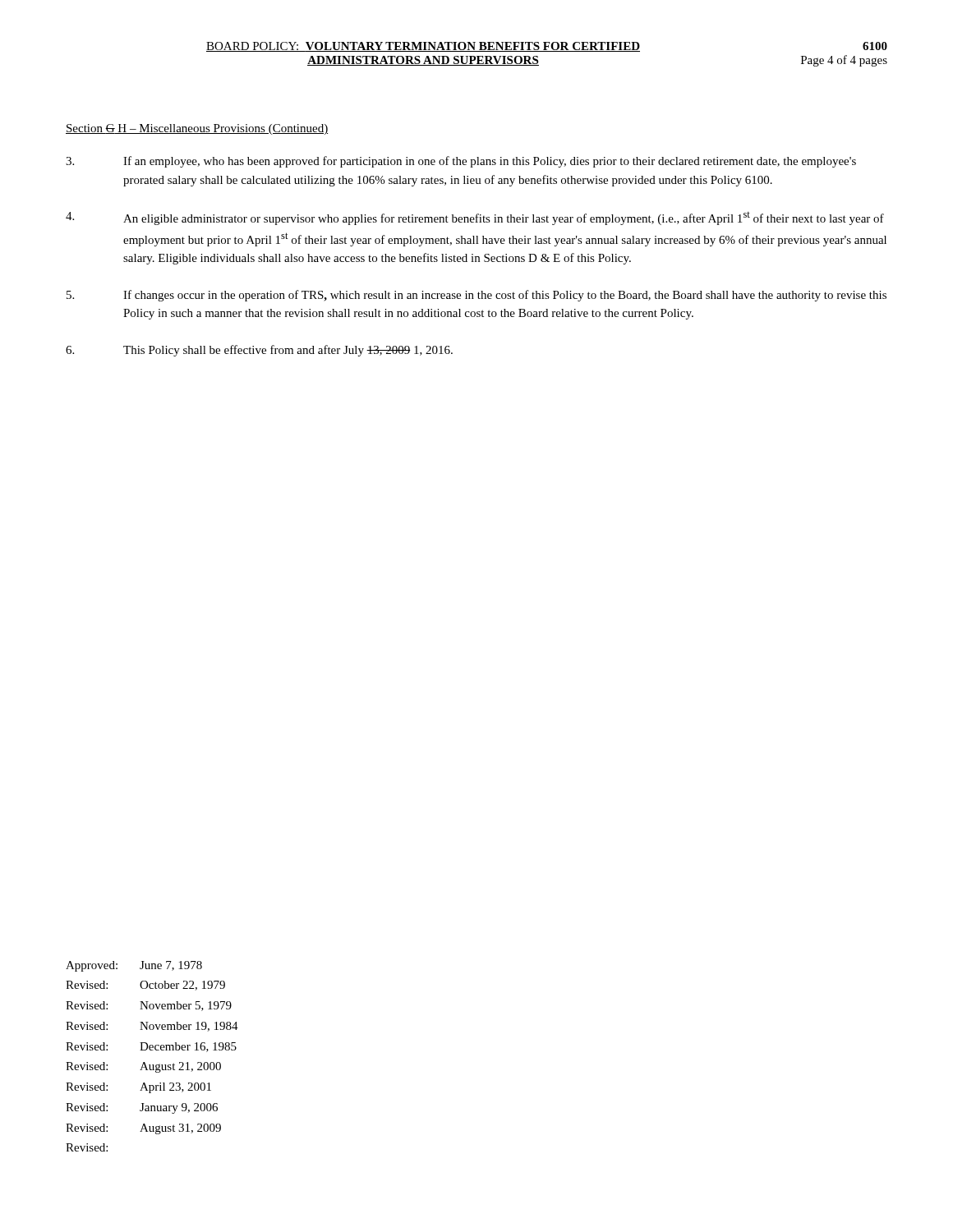This screenshot has height=1232, width=953.
Task: Locate the block starting "Section G H –"
Action: tap(197, 128)
